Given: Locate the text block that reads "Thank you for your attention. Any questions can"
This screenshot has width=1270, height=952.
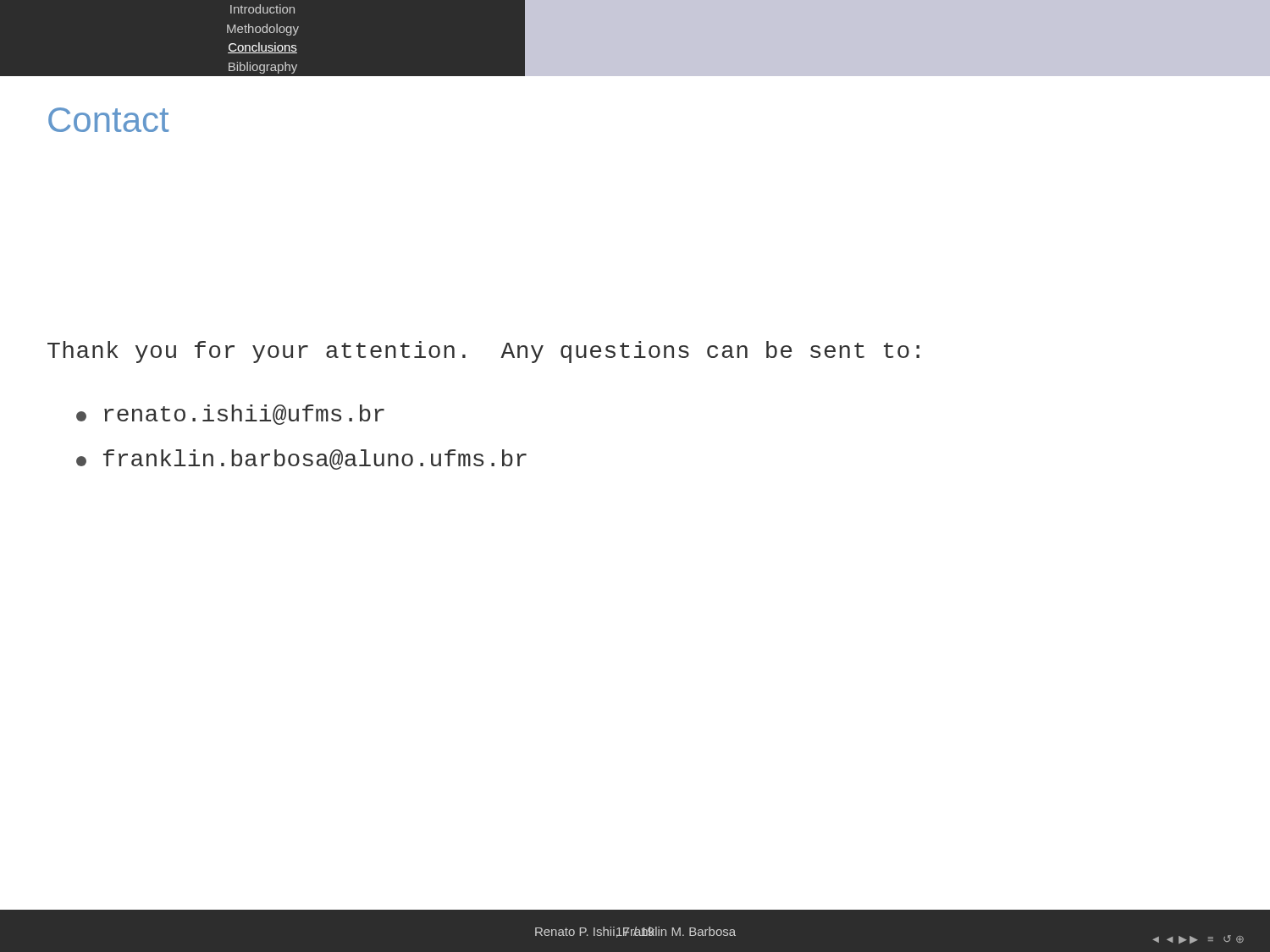Looking at the screenshot, I should tap(258, 352).
